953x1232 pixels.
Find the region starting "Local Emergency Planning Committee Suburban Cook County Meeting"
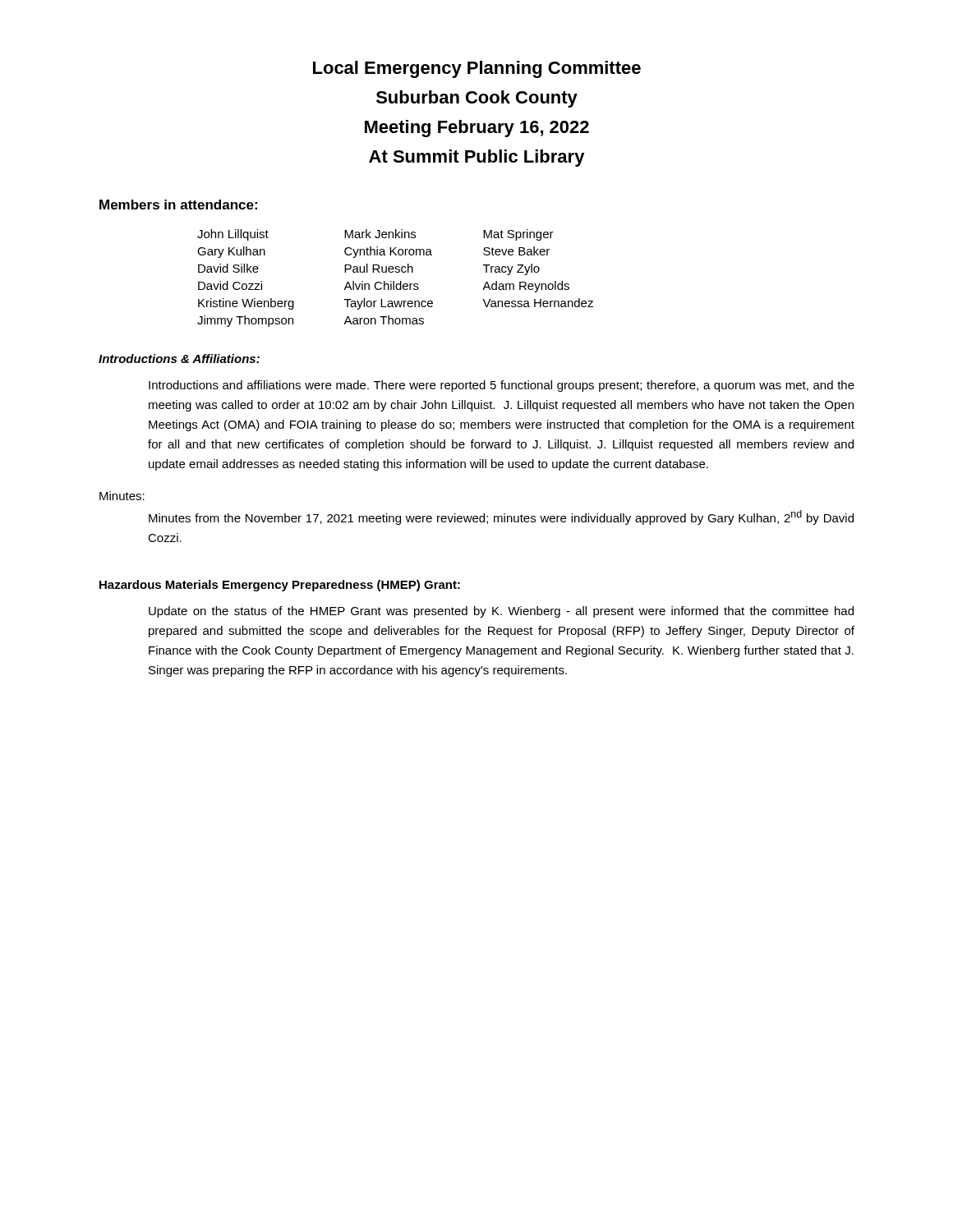[x=476, y=113]
